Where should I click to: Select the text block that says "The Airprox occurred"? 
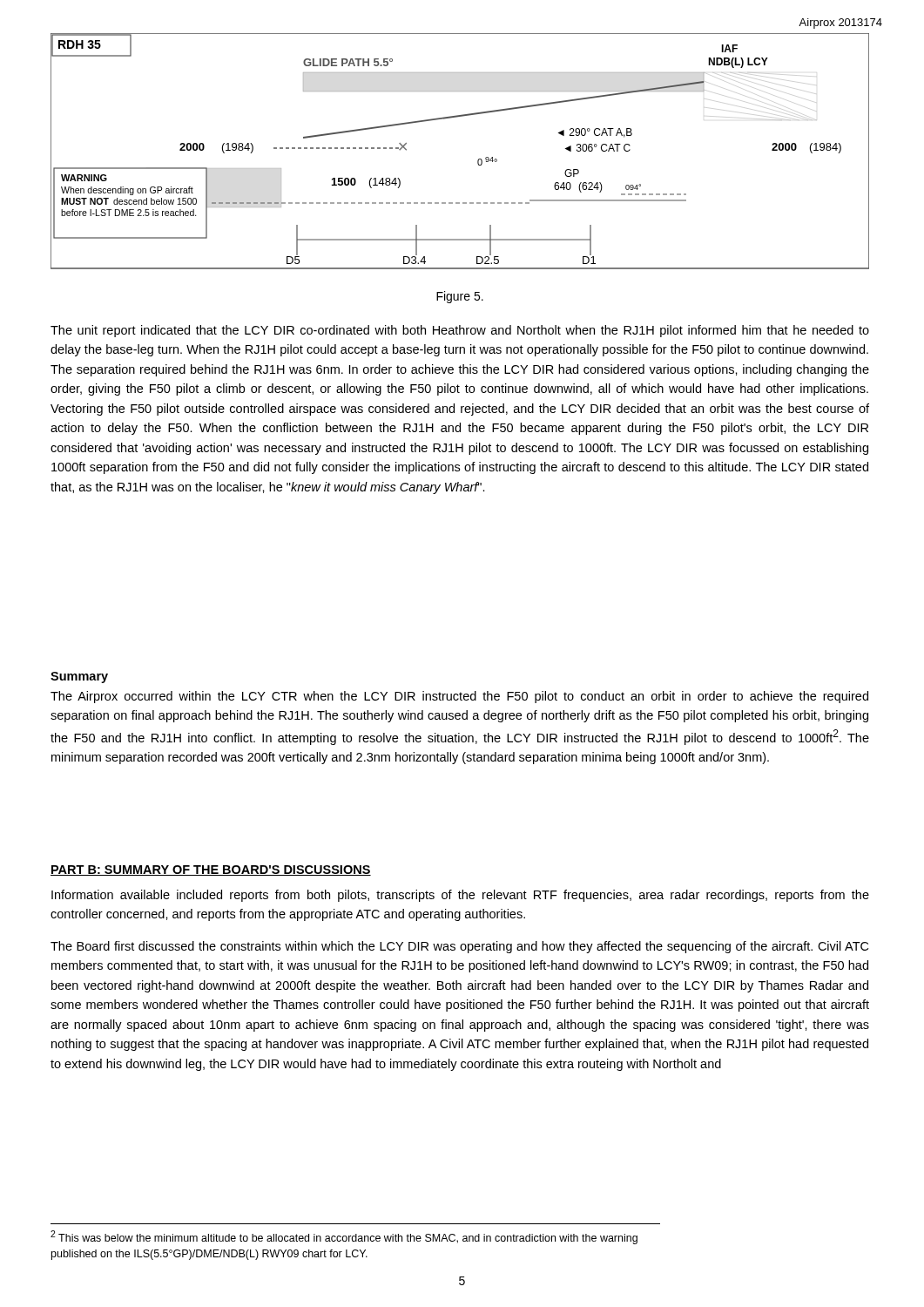460,727
